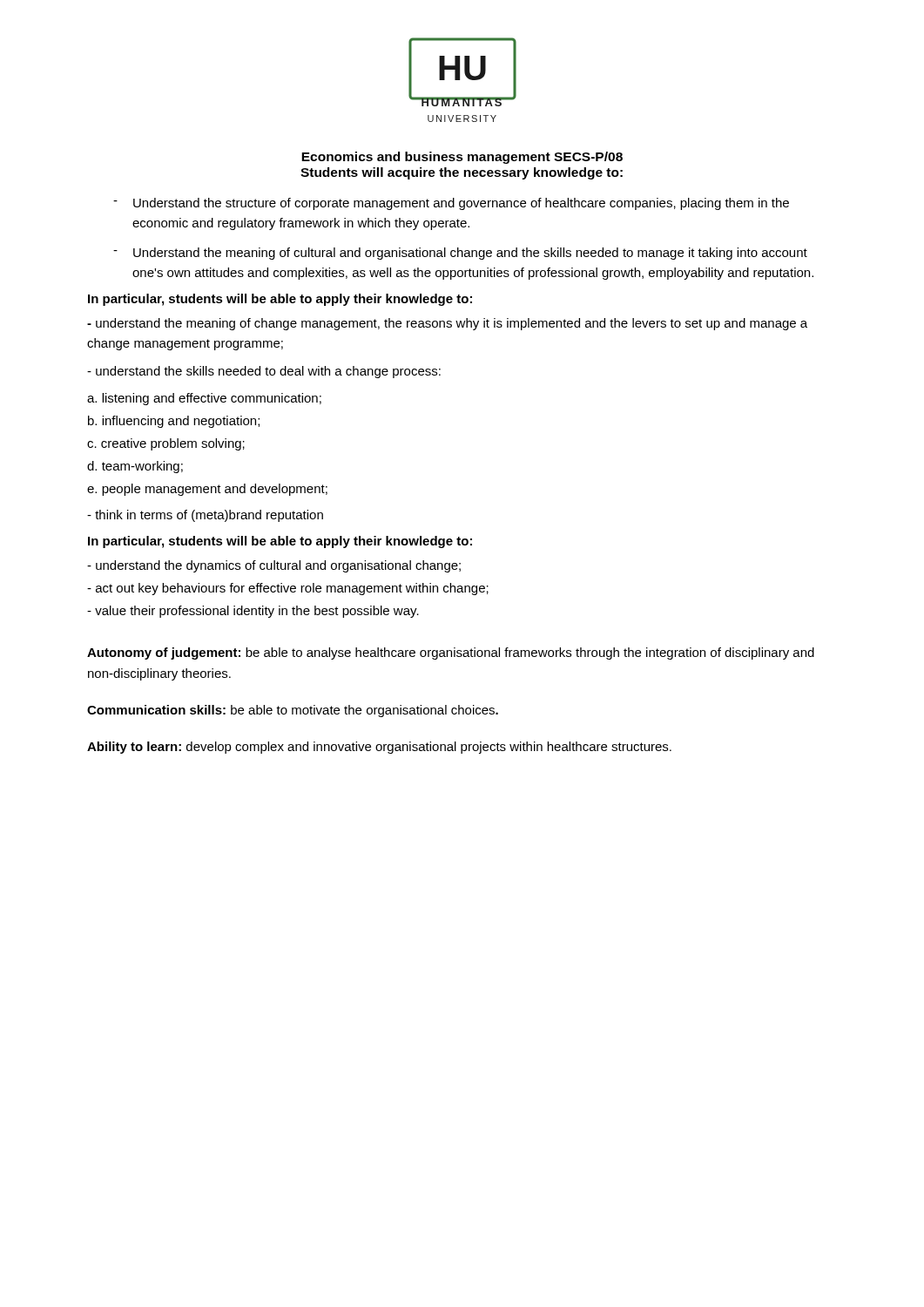
Task: Click on the element starting "e. people management"
Action: (x=208, y=488)
